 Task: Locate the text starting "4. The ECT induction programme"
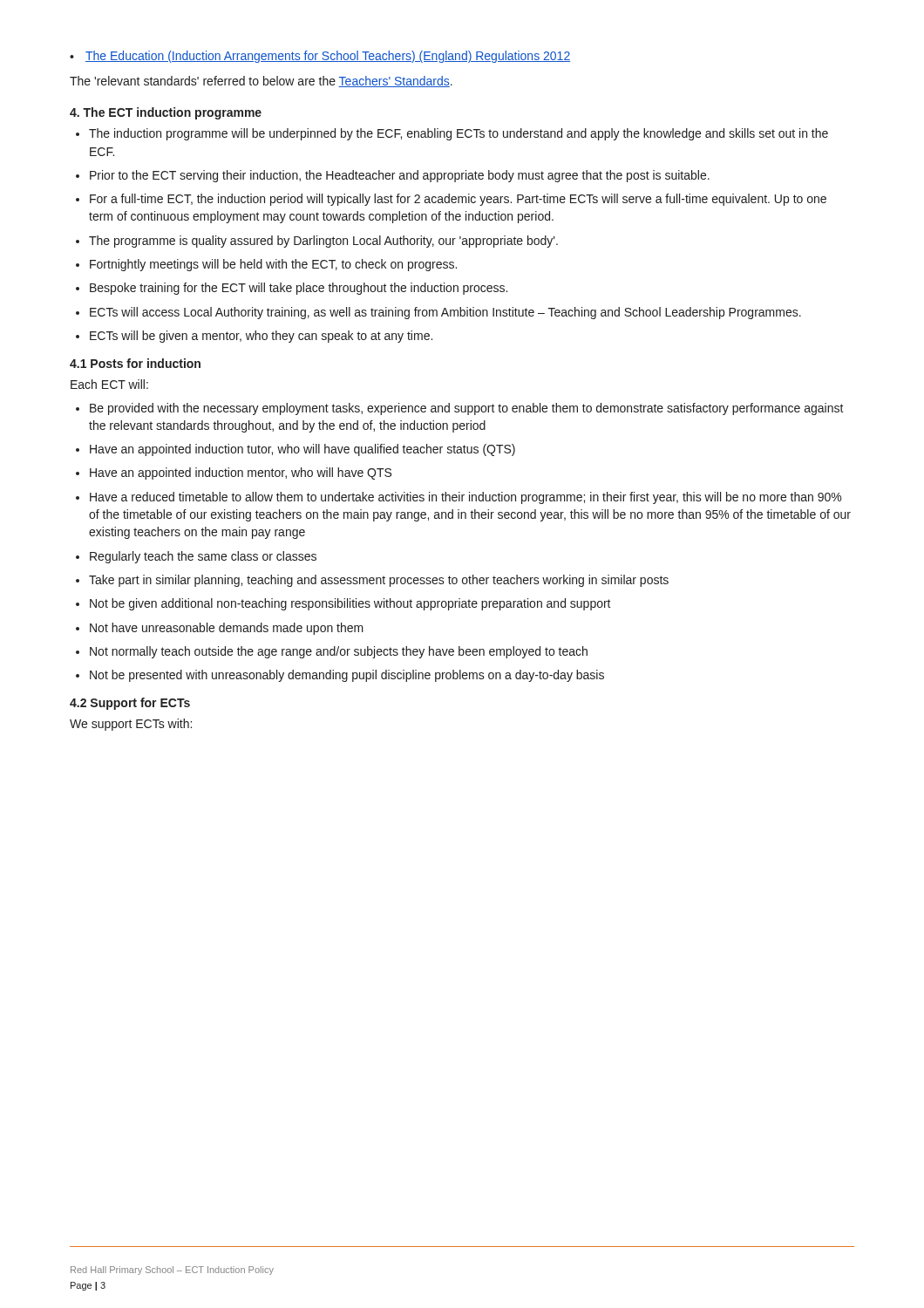(166, 113)
